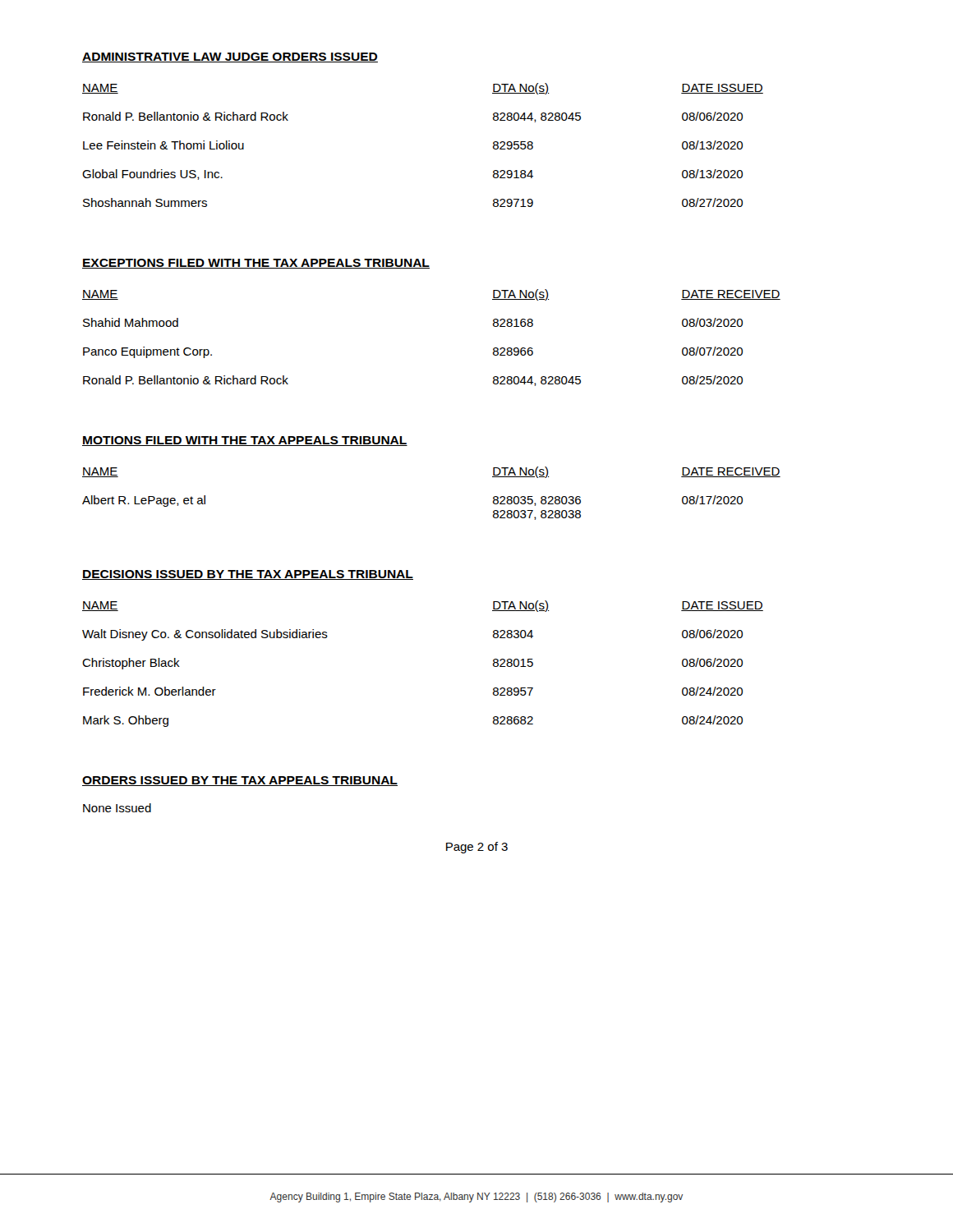This screenshot has height=1232, width=953.
Task: Find the passage starting "ADMINISTRATIVE LAW JUDGE ORDERS ISSUED"
Action: [230, 56]
